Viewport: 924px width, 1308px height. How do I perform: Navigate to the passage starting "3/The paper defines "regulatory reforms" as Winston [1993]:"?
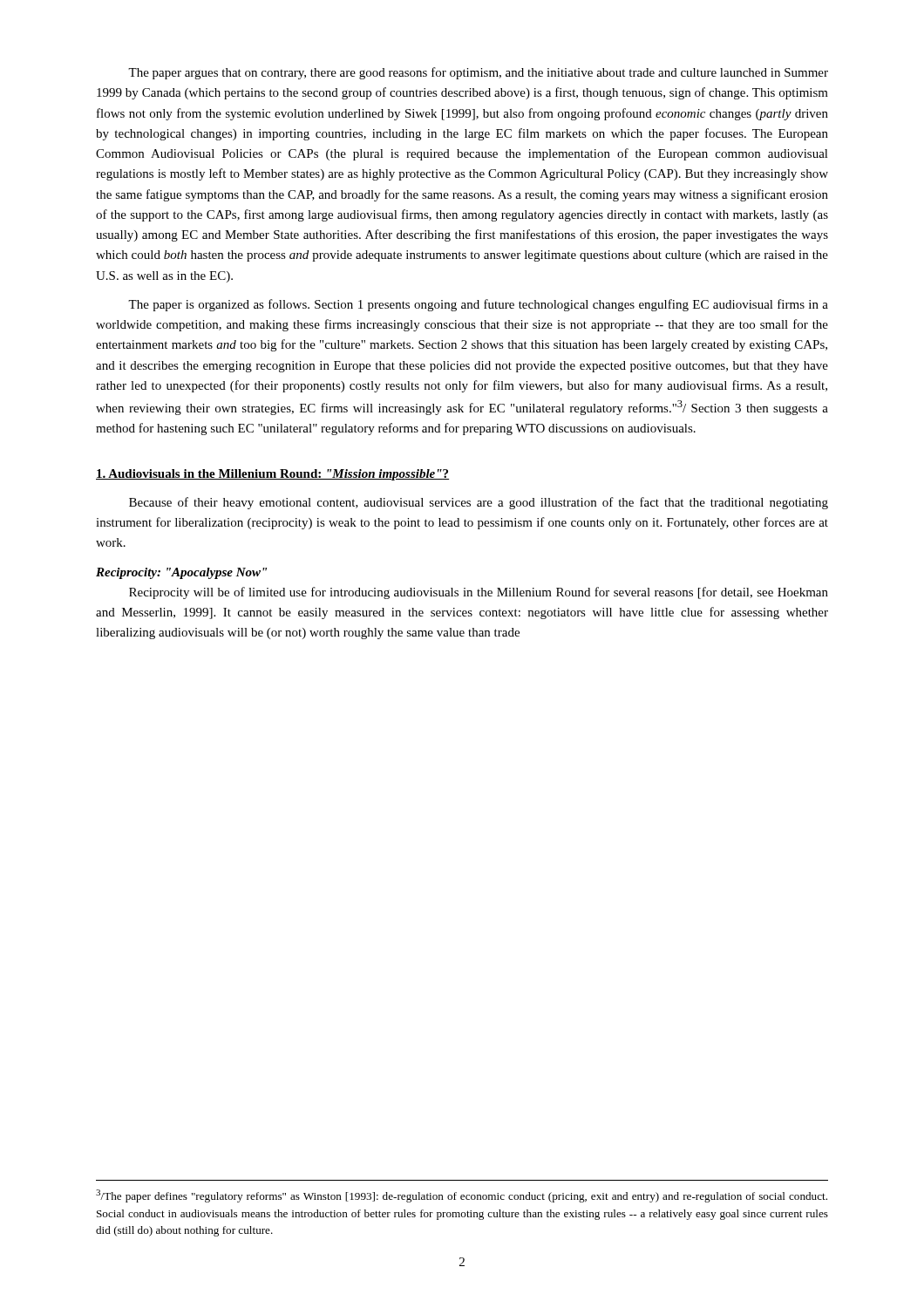tap(462, 1212)
